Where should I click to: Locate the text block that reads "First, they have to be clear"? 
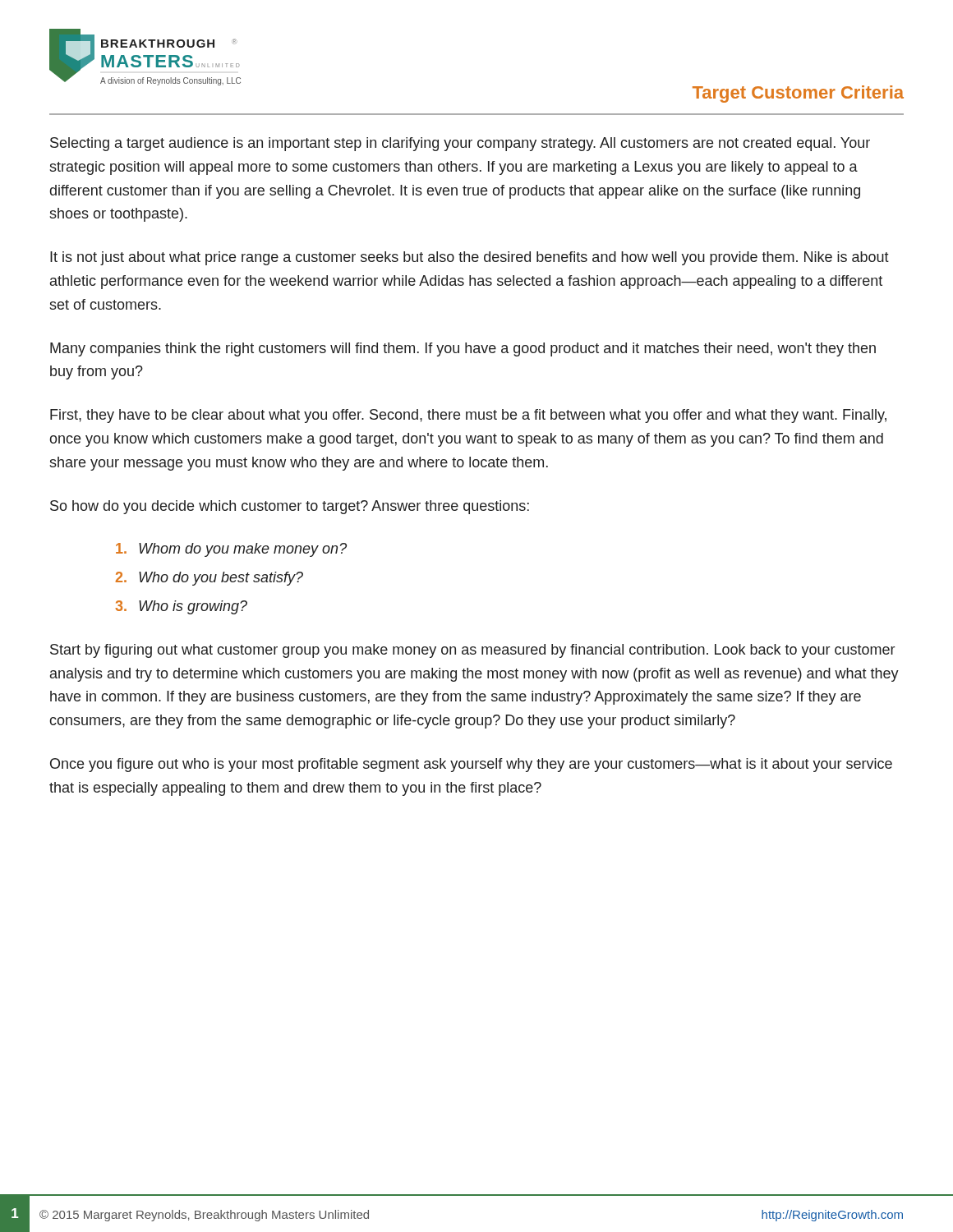pyautogui.click(x=468, y=439)
